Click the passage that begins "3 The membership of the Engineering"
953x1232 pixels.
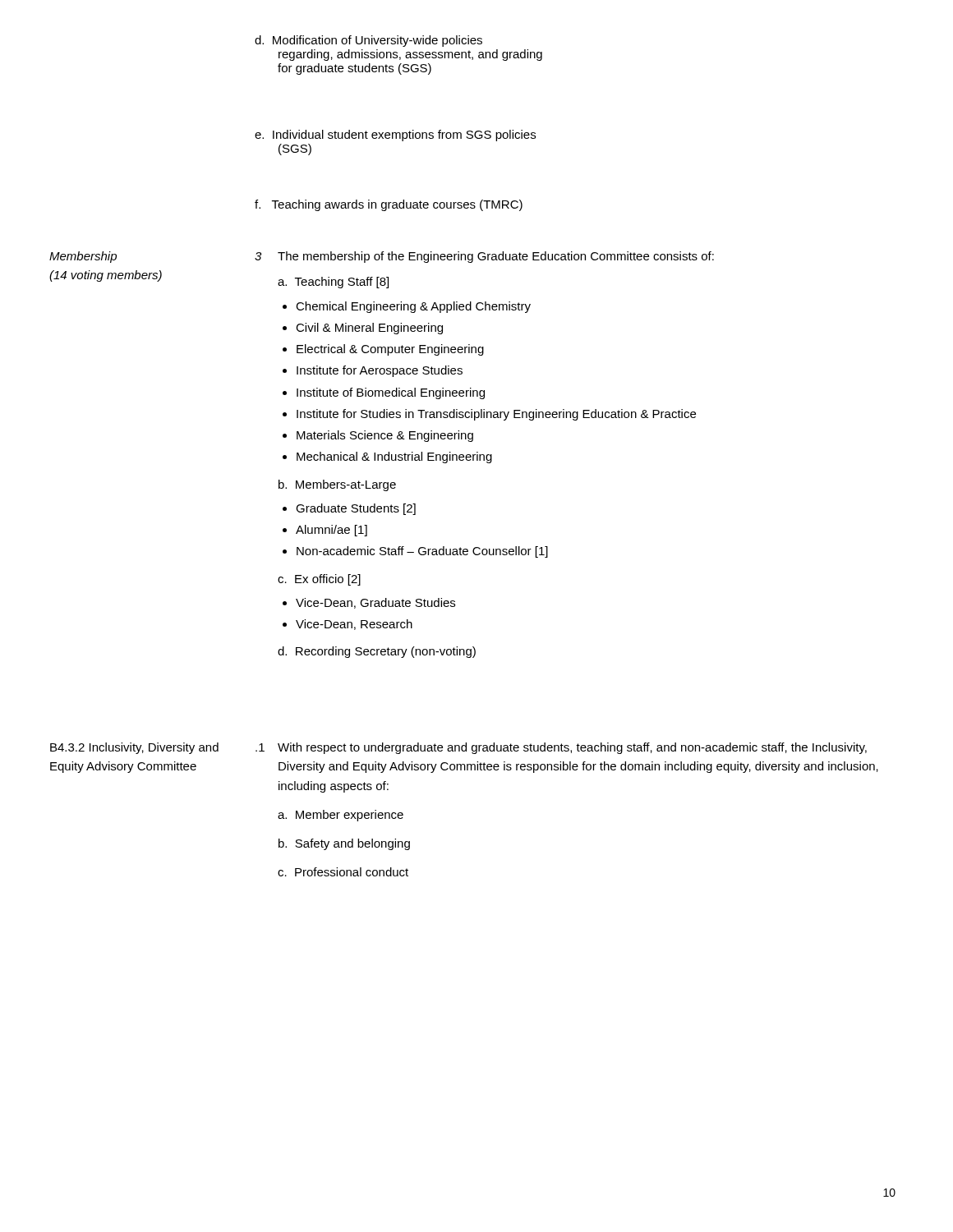tap(484, 257)
